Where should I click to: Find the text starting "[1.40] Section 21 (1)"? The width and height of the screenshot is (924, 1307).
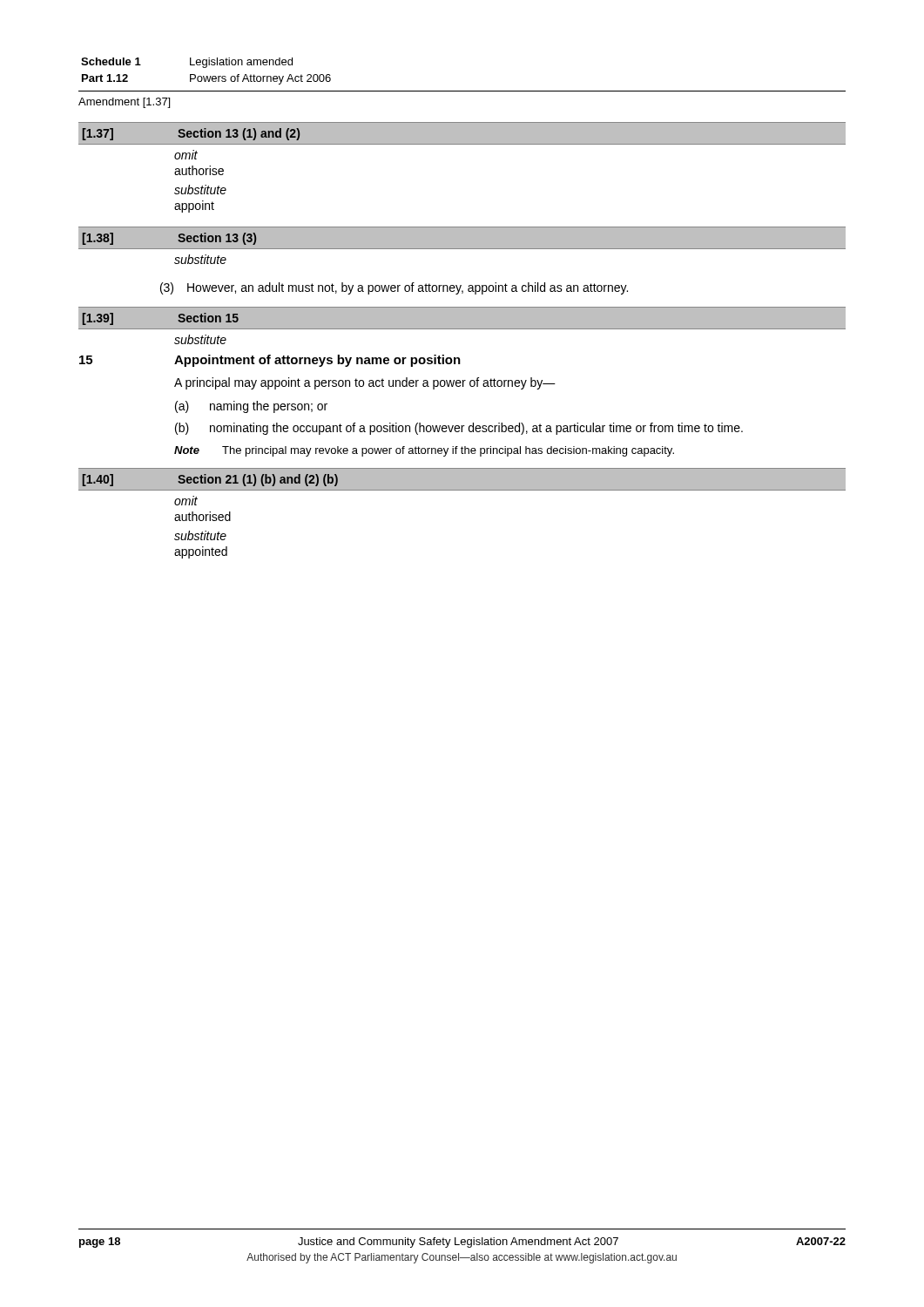[462, 479]
